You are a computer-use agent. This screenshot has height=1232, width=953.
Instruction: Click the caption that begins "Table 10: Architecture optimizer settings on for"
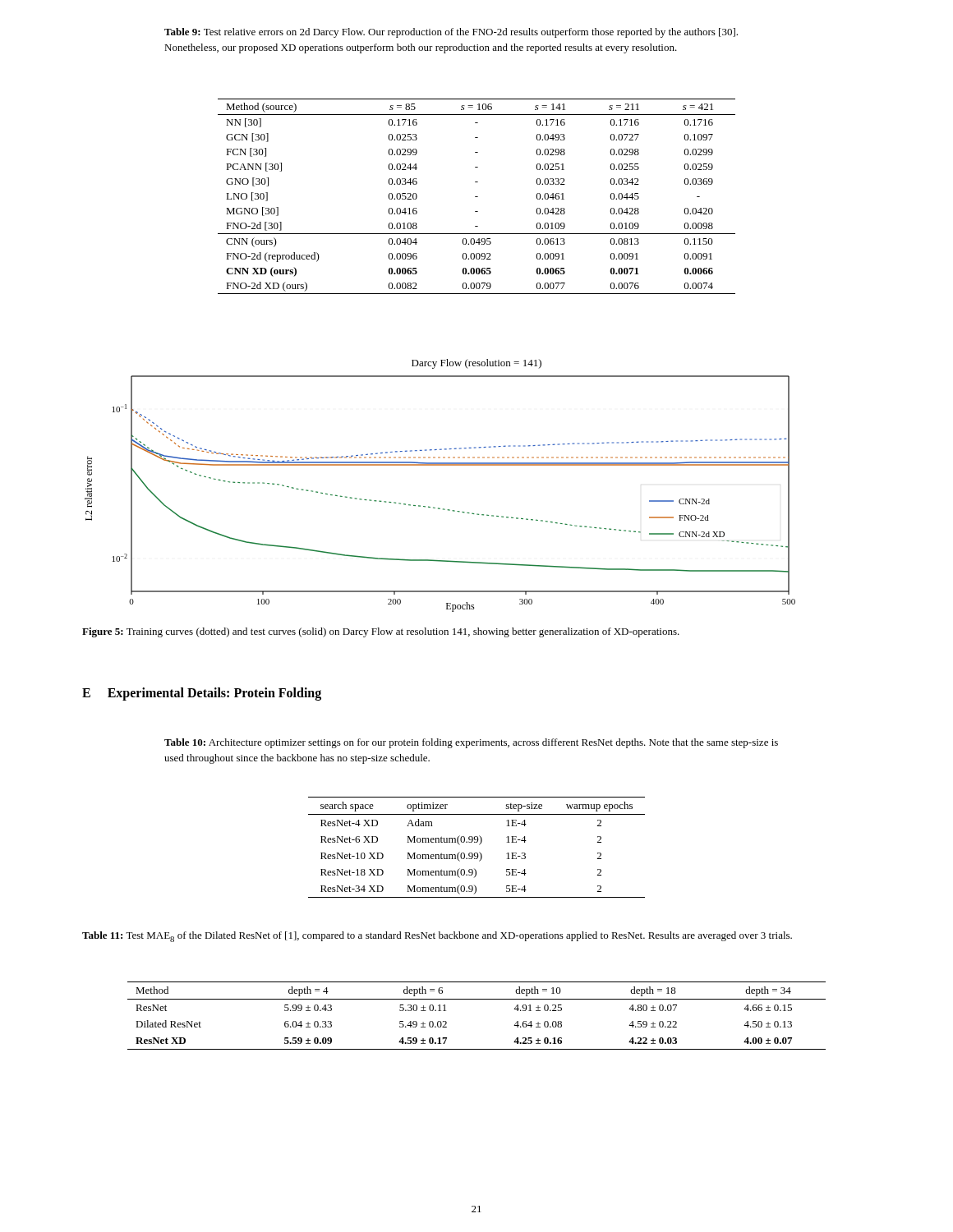point(471,750)
